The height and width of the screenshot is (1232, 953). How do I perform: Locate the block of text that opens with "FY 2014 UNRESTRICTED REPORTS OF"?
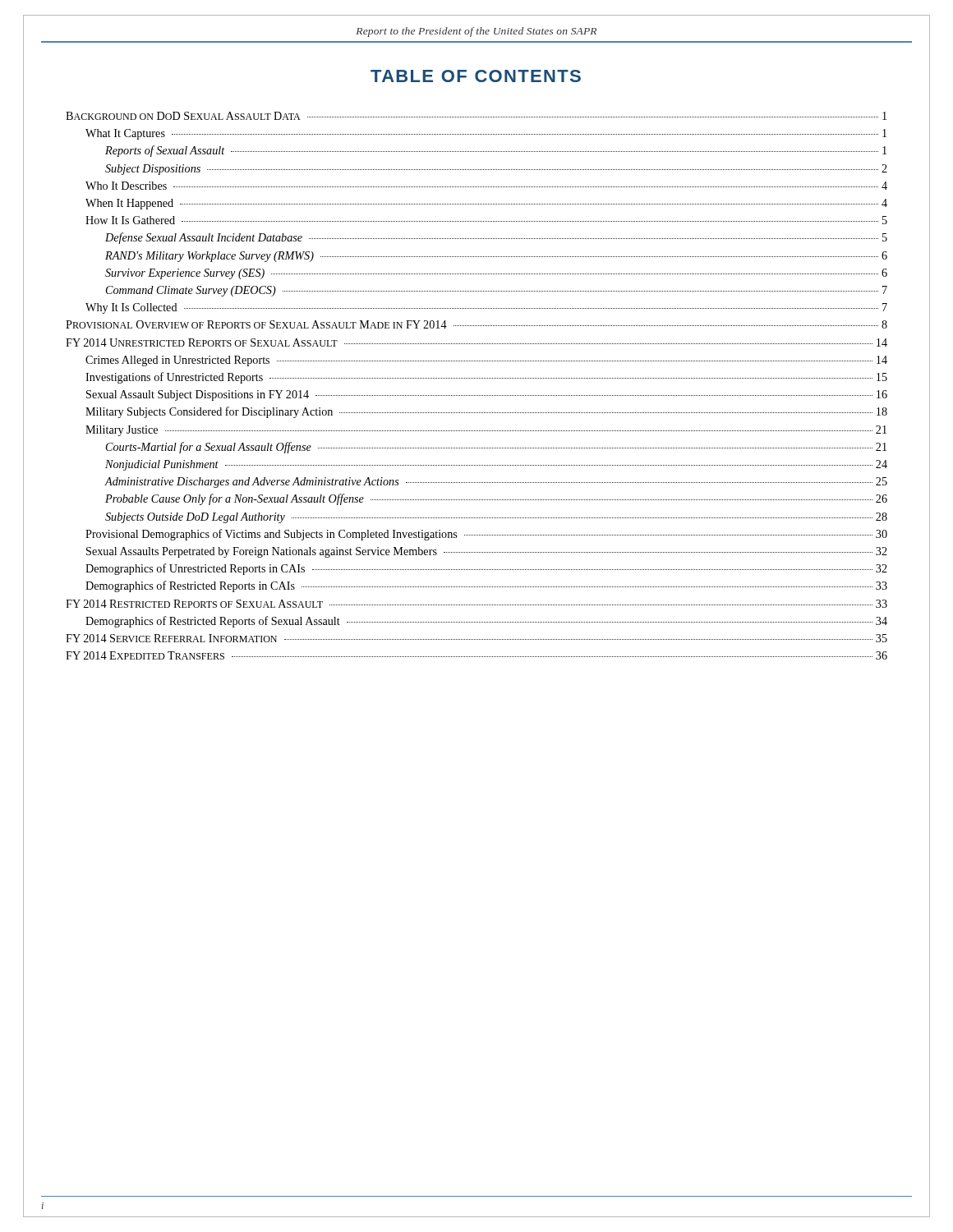click(x=476, y=342)
